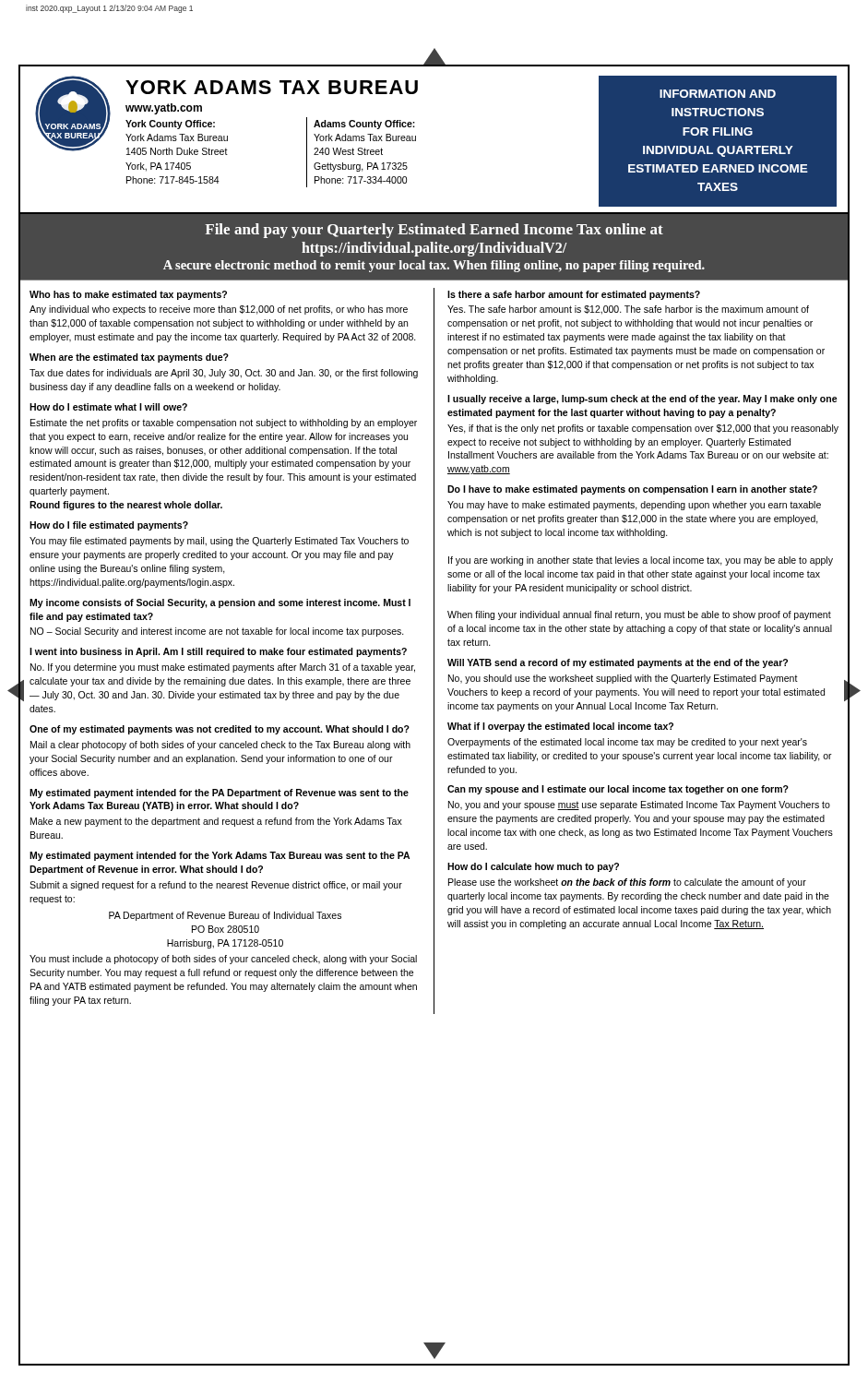Point to the block beginning "What if I overpay the"
The height and width of the screenshot is (1384, 868).
click(643, 747)
